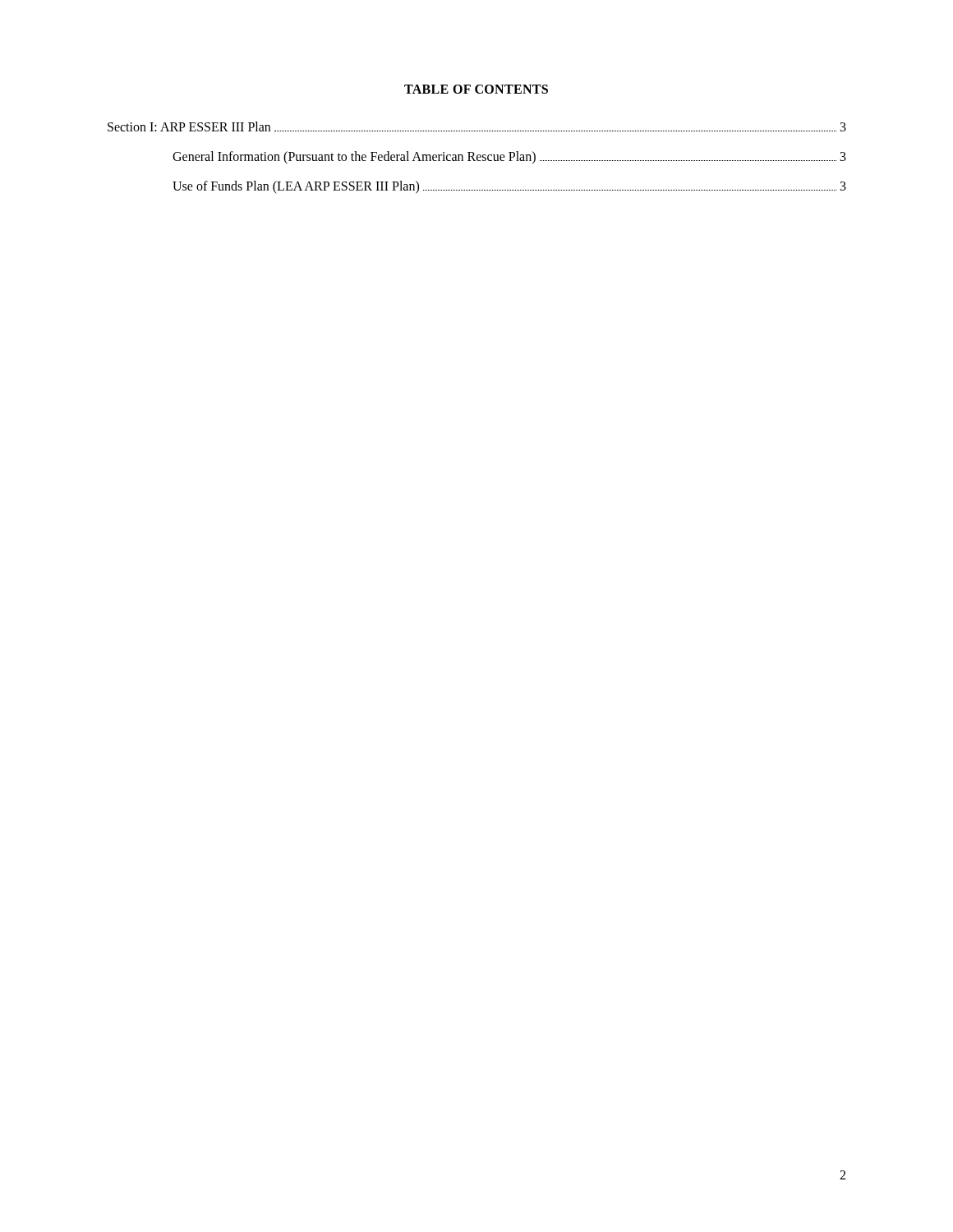This screenshot has width=953, height=1232.
Task: Click on the block starting "Use of Funds"
Action: click(x=509, y=186)
